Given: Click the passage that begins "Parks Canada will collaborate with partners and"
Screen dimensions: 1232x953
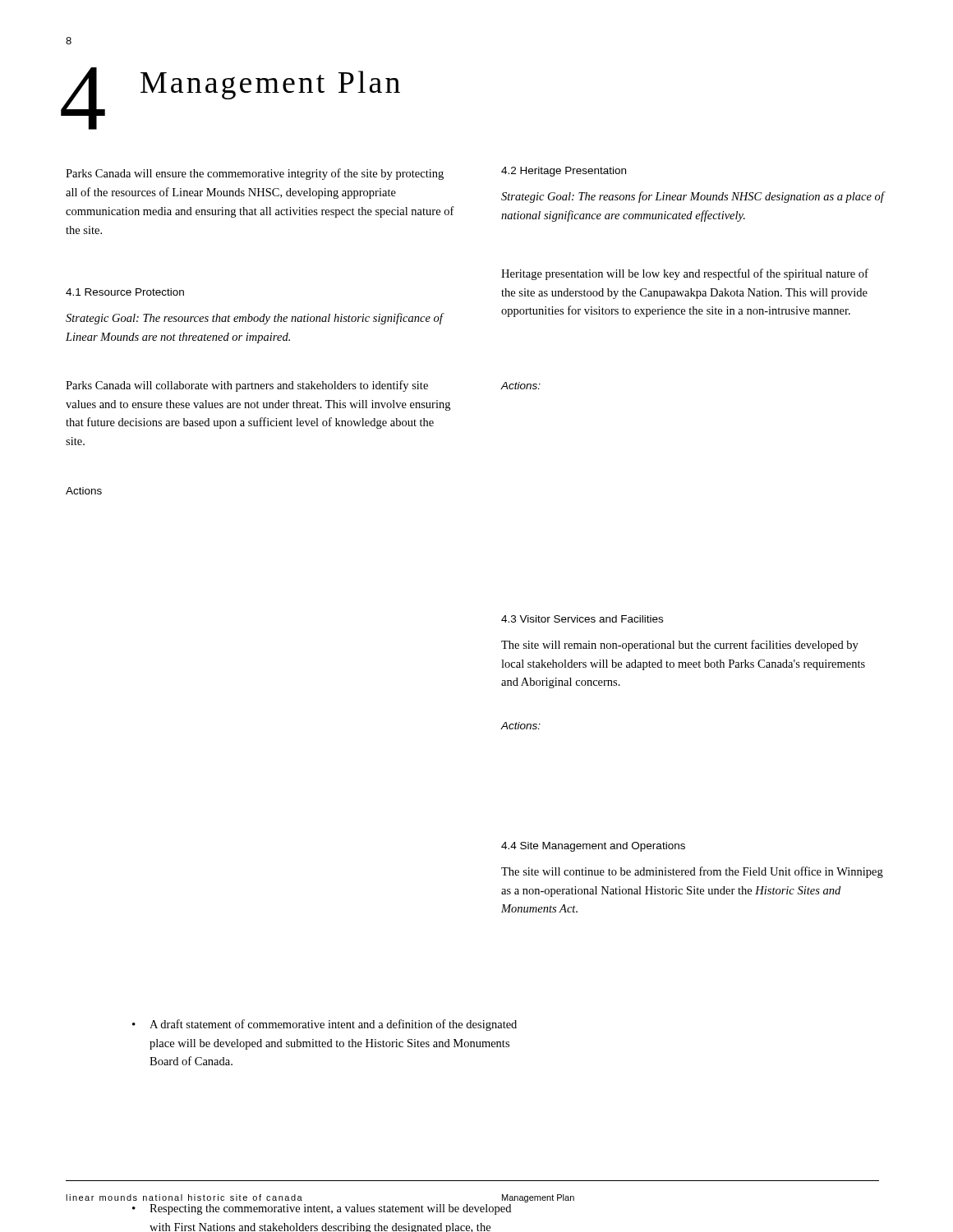Looking at the screenshot, I should tap(258, 413).
